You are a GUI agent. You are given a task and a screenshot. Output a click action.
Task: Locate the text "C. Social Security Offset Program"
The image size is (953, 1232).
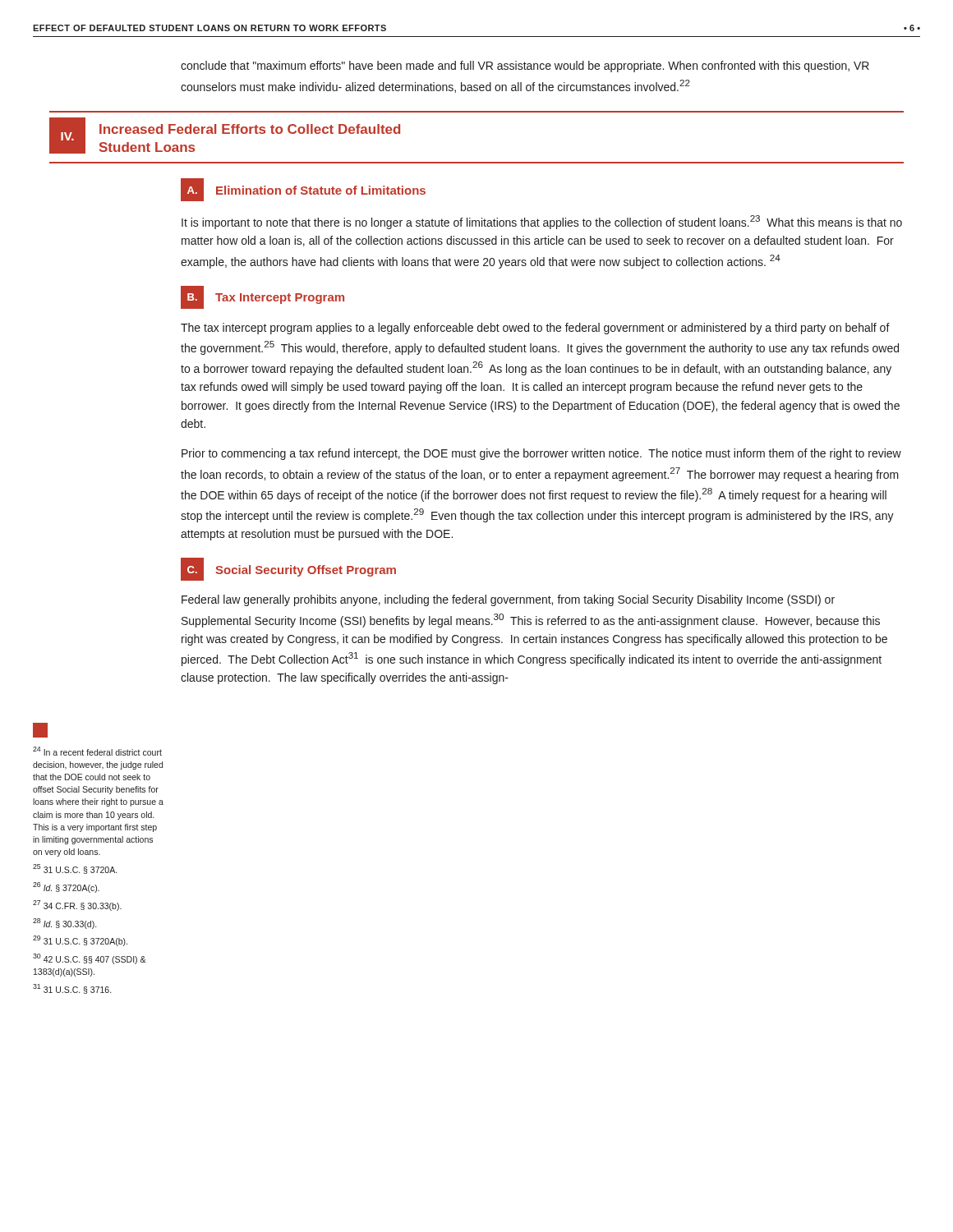289,569
